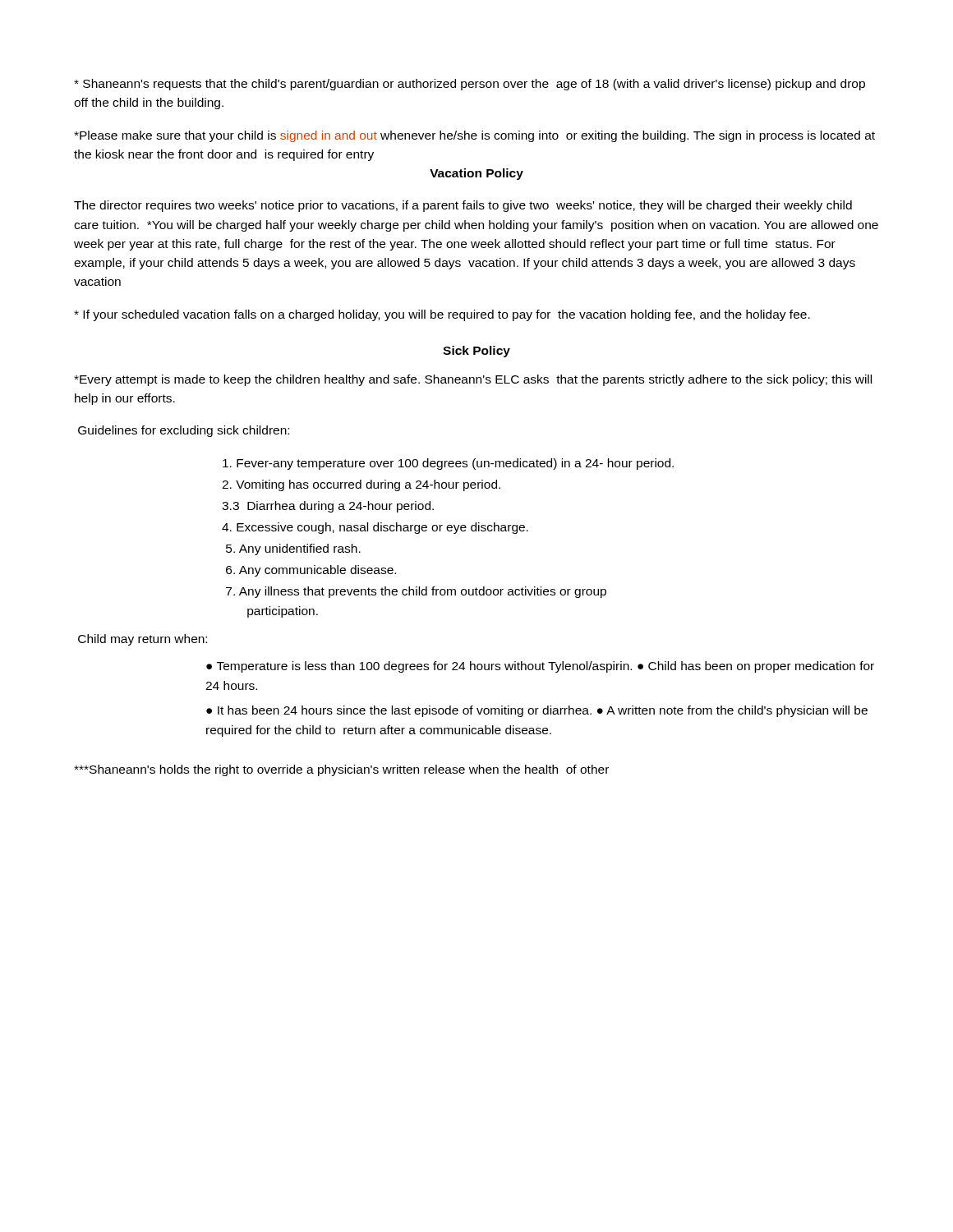Select the text block starting "● Temperature is less than 100 degrees for"
Viewport: 953px width, 1232px height.
[540, 675]
